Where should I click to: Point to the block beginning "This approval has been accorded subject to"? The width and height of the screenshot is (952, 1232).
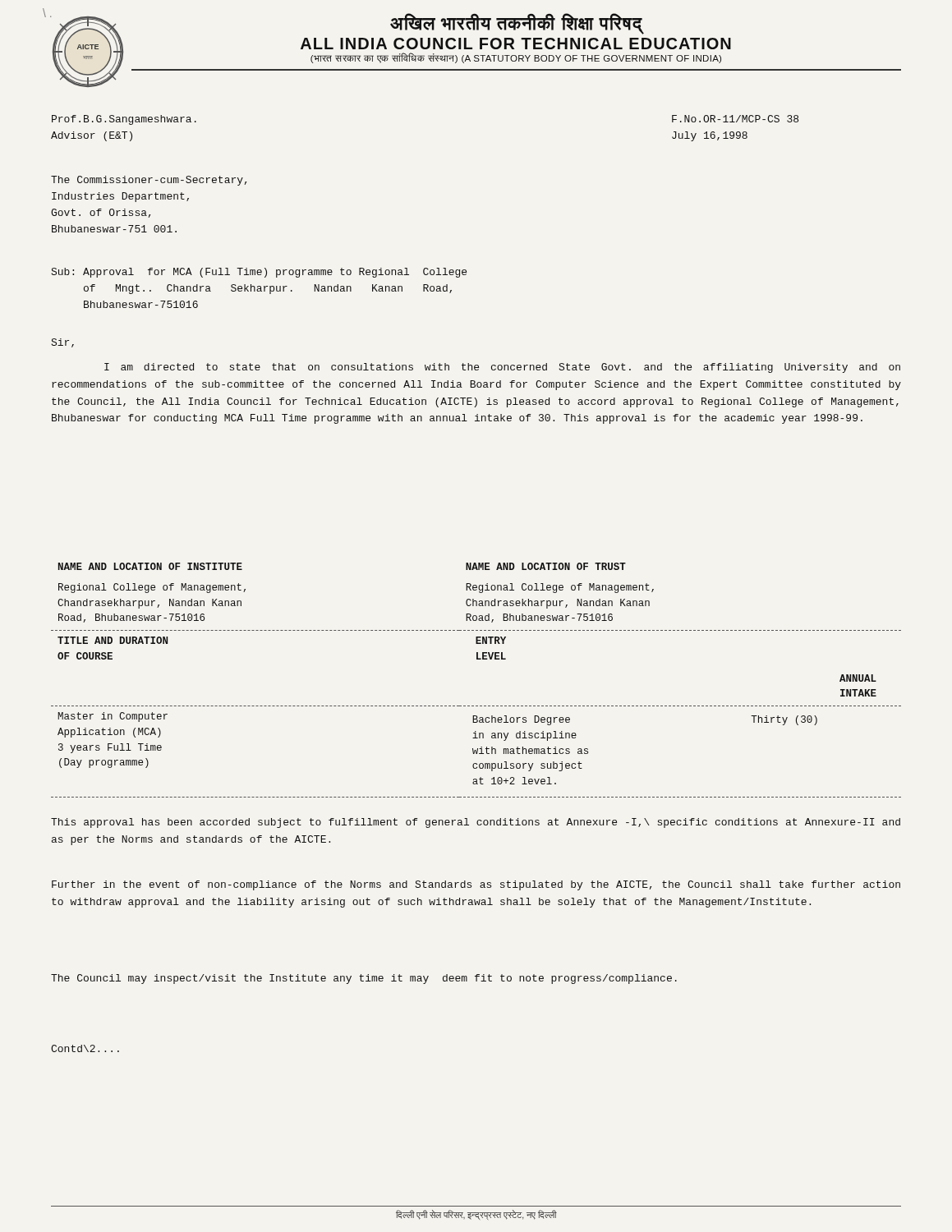tap(476, 831)
